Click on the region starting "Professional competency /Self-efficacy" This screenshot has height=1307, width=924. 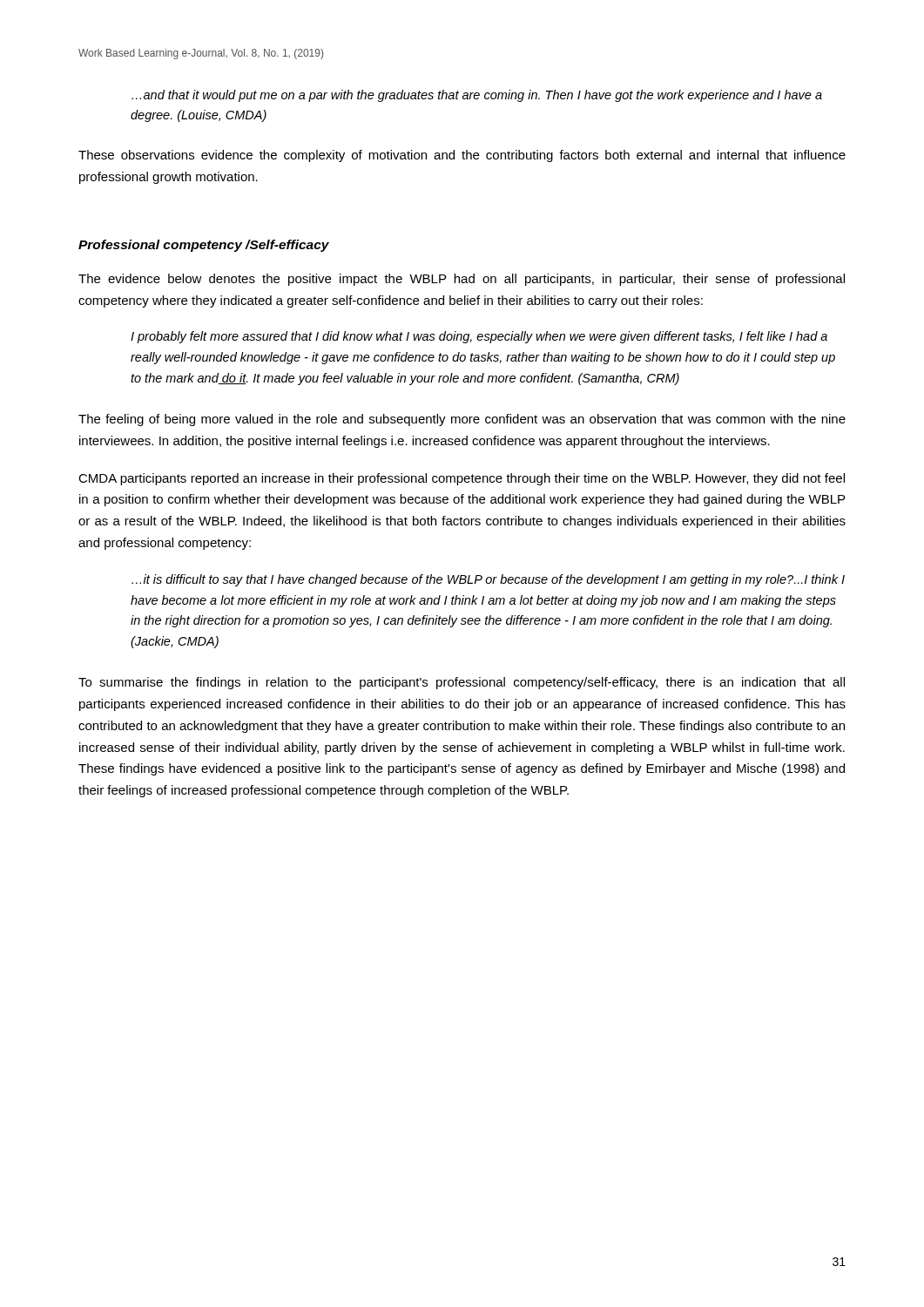tap(204, 244)
